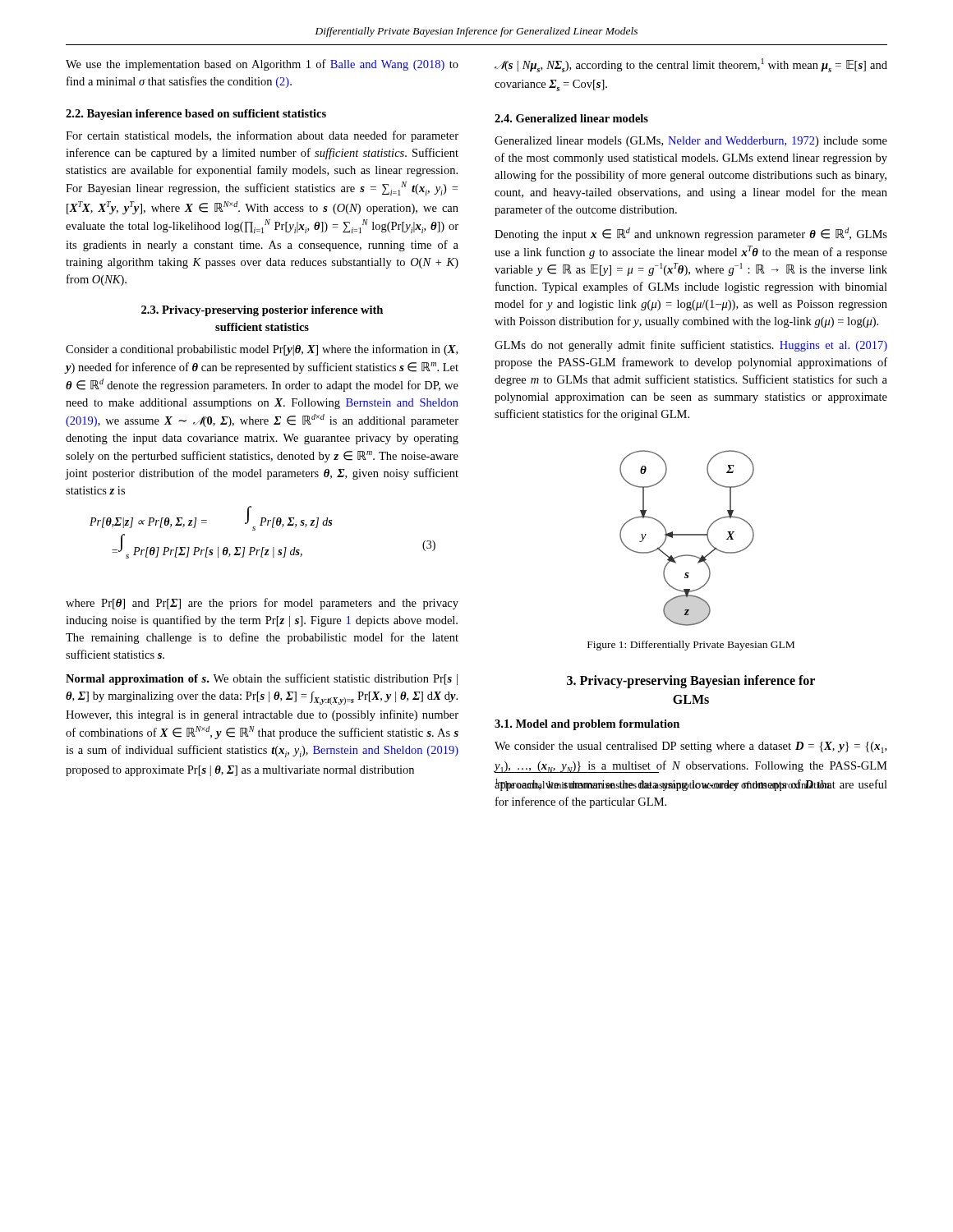953x1232 pixels.
Task: Point to the passage starting "𝒩(s | Nμs,"
Action: click(x=691, y=75)
